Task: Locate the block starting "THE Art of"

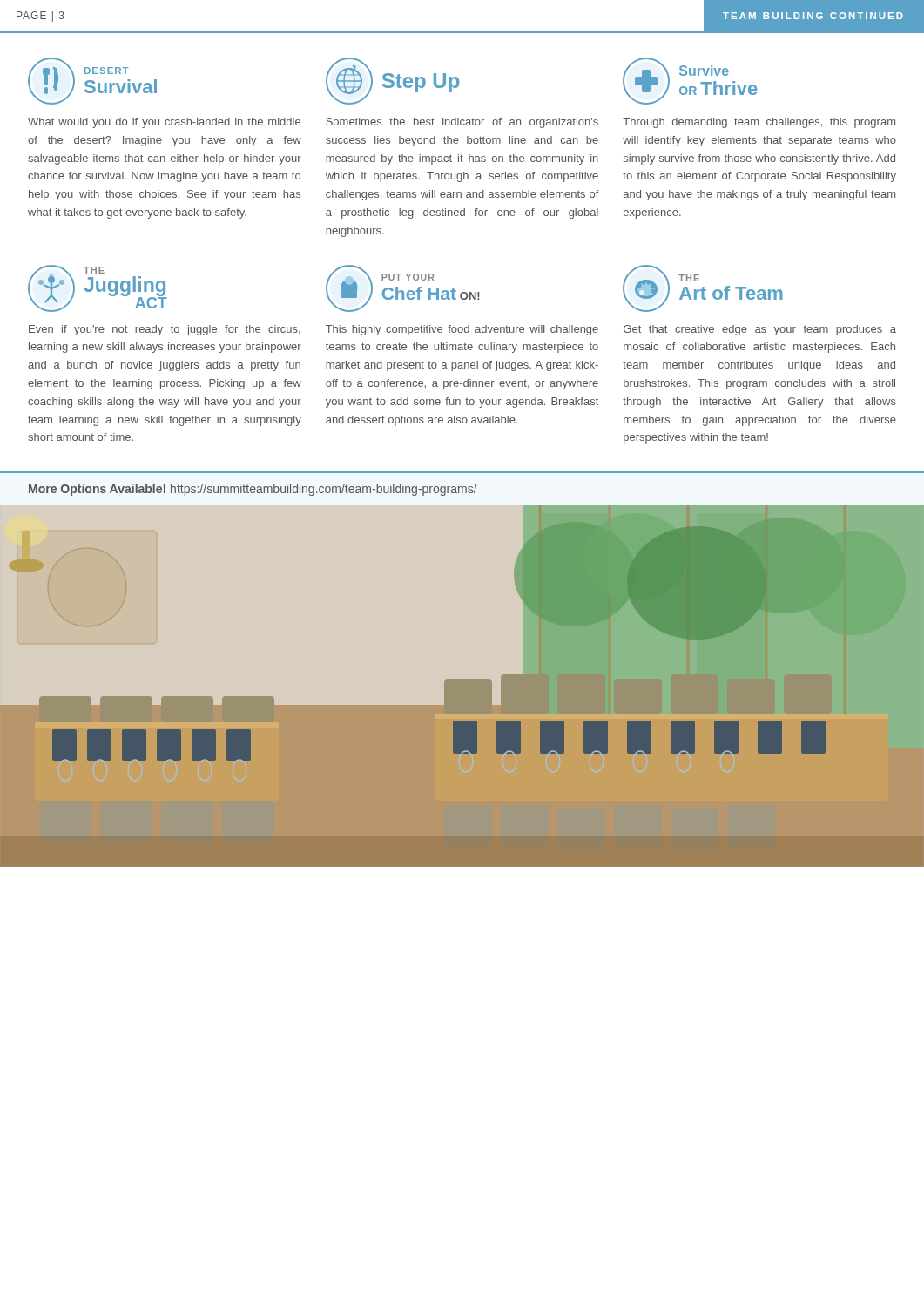Action: (x=731, y=288)
